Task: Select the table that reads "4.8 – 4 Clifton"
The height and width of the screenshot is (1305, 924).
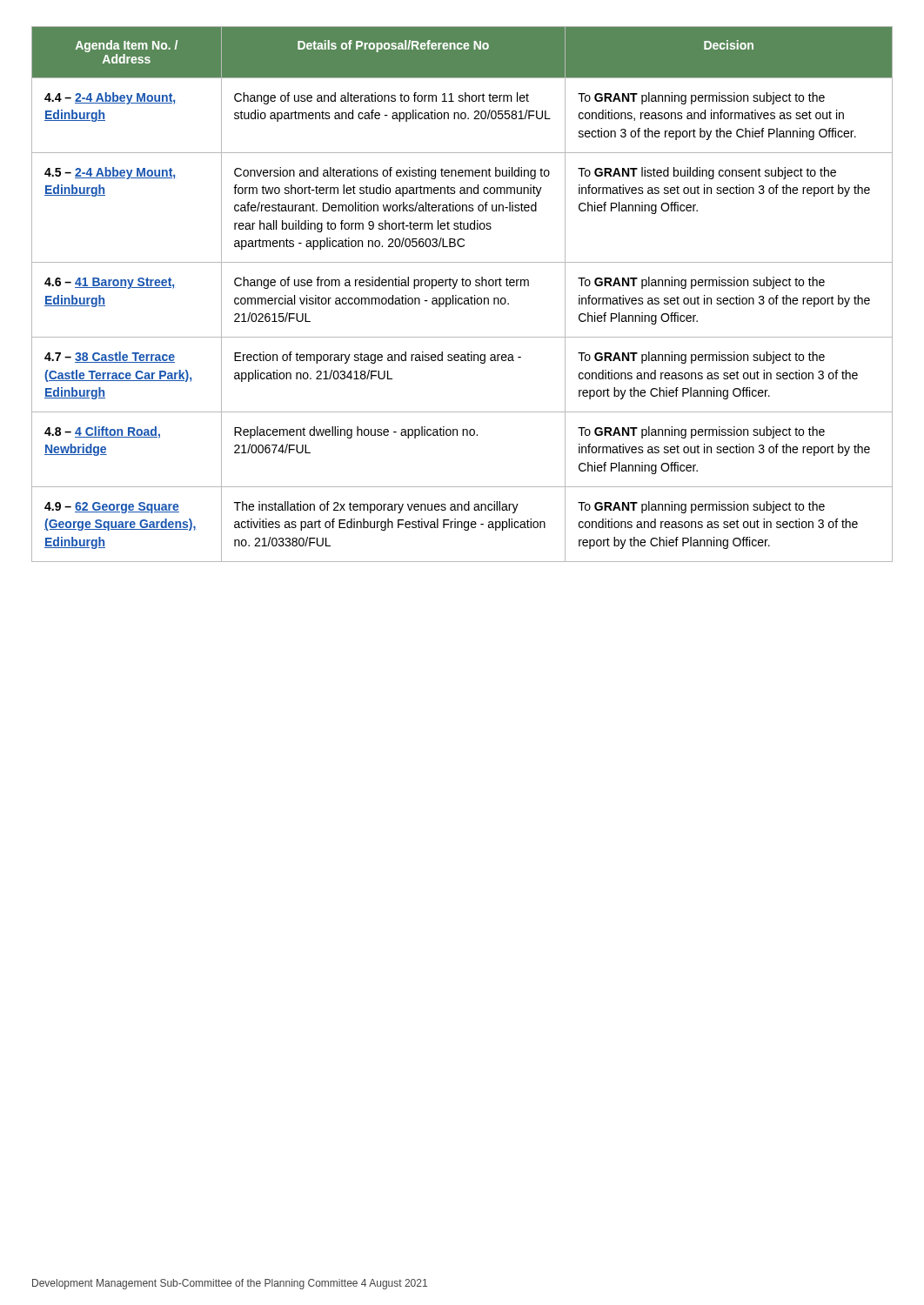Action: (x=462, y=294)
